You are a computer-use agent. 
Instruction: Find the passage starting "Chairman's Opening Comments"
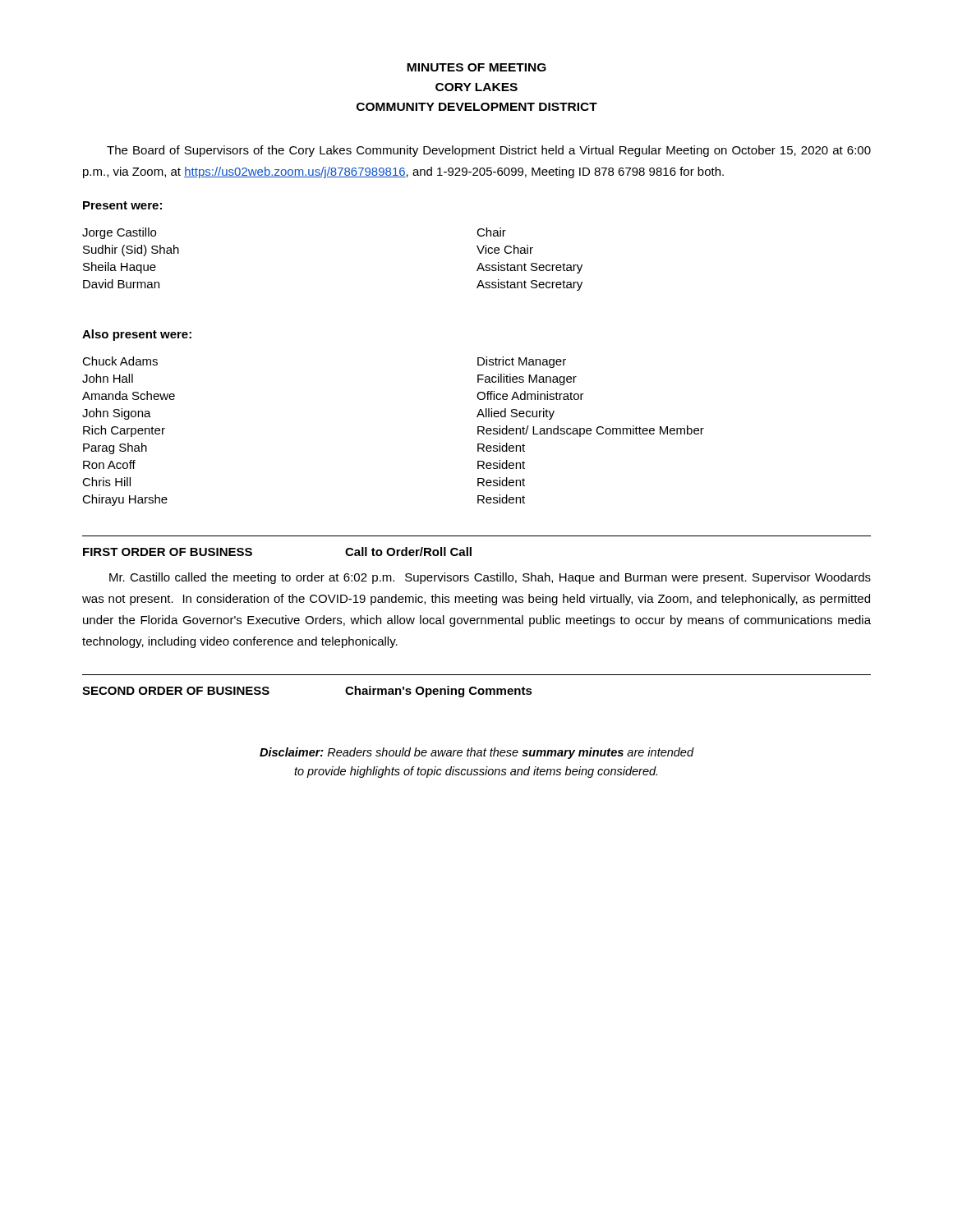439,690
